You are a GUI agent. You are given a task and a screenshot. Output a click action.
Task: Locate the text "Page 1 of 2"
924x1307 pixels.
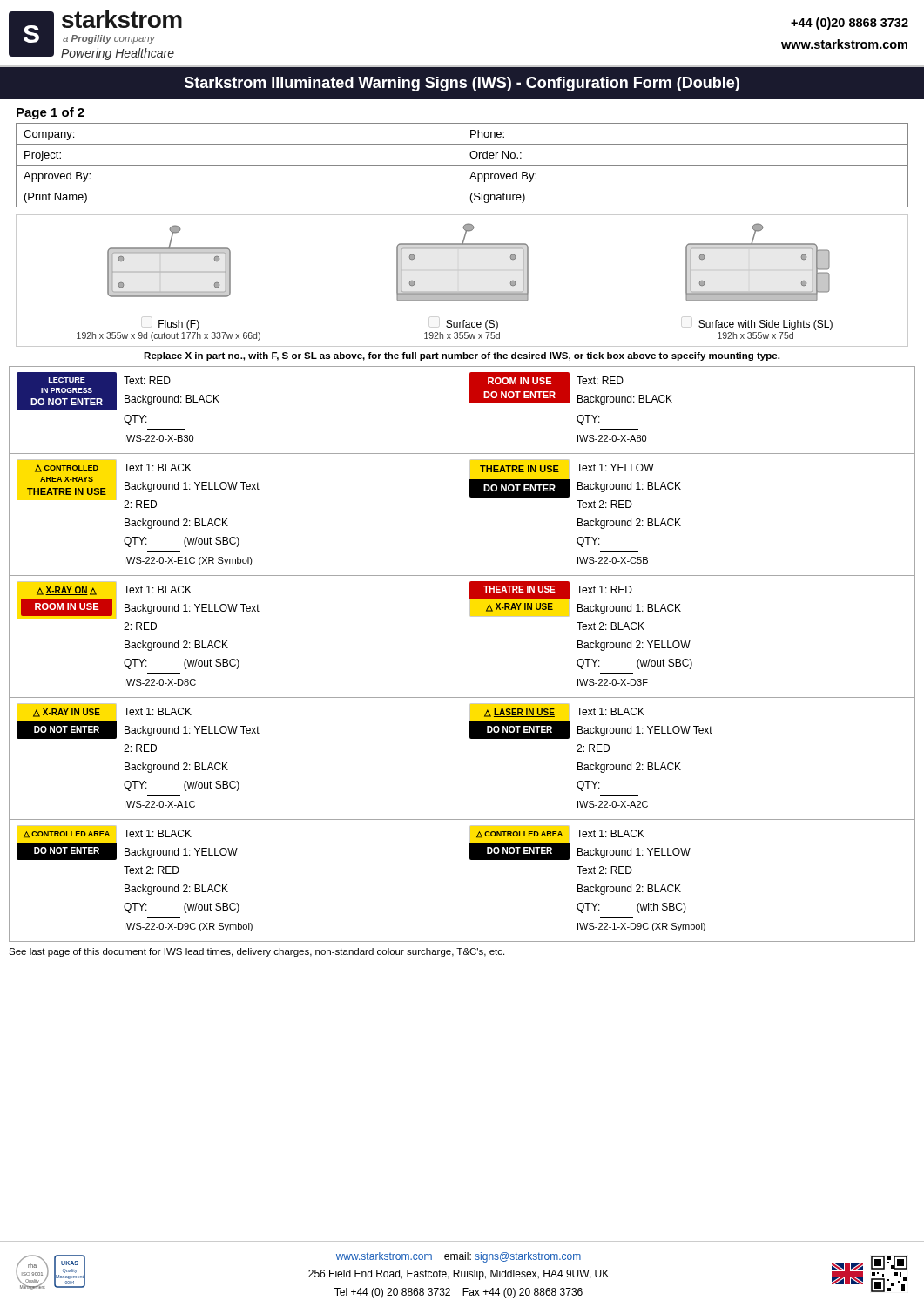tap(50, 112)
